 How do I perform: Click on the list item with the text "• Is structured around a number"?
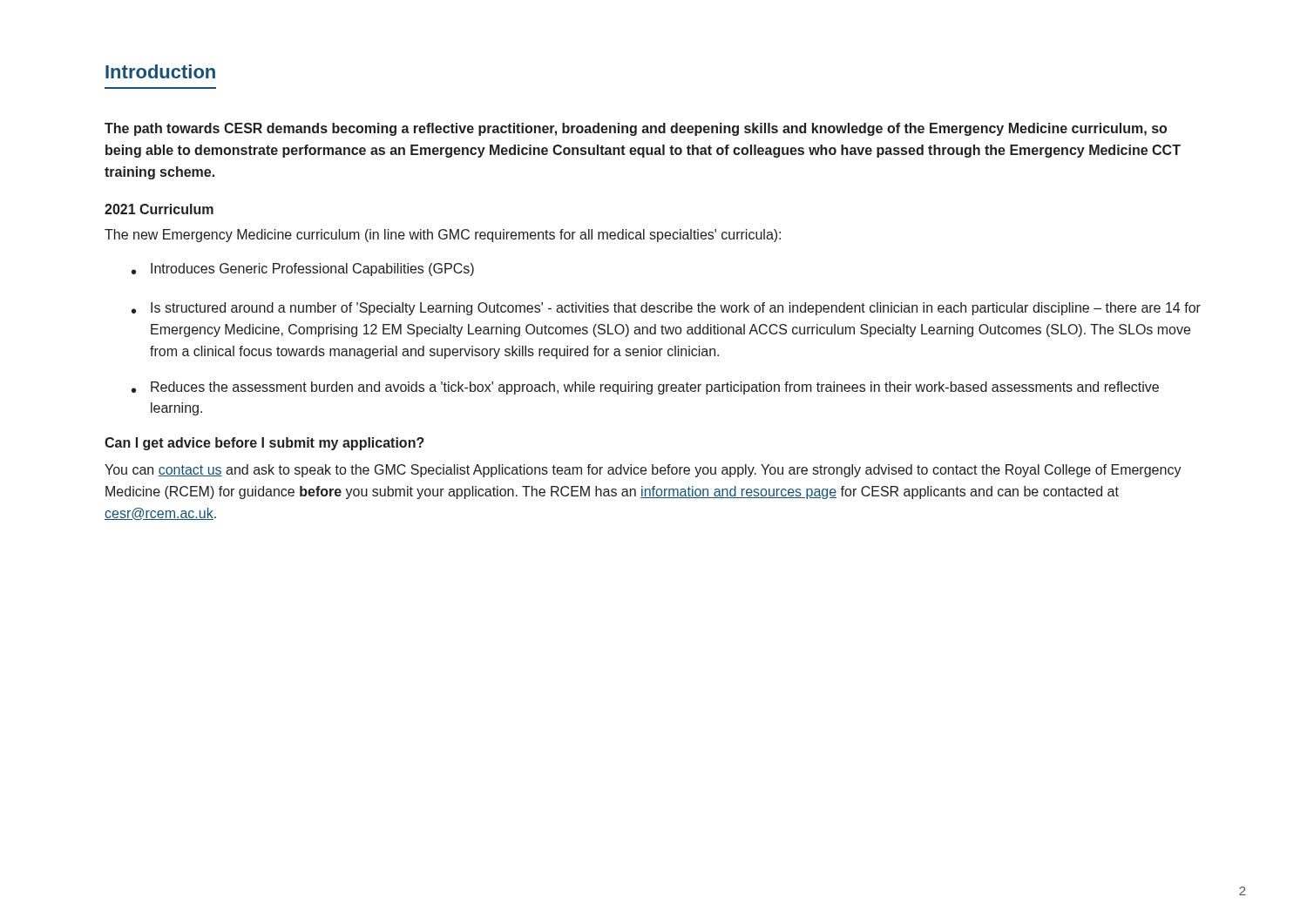click(x=667, y=330)
